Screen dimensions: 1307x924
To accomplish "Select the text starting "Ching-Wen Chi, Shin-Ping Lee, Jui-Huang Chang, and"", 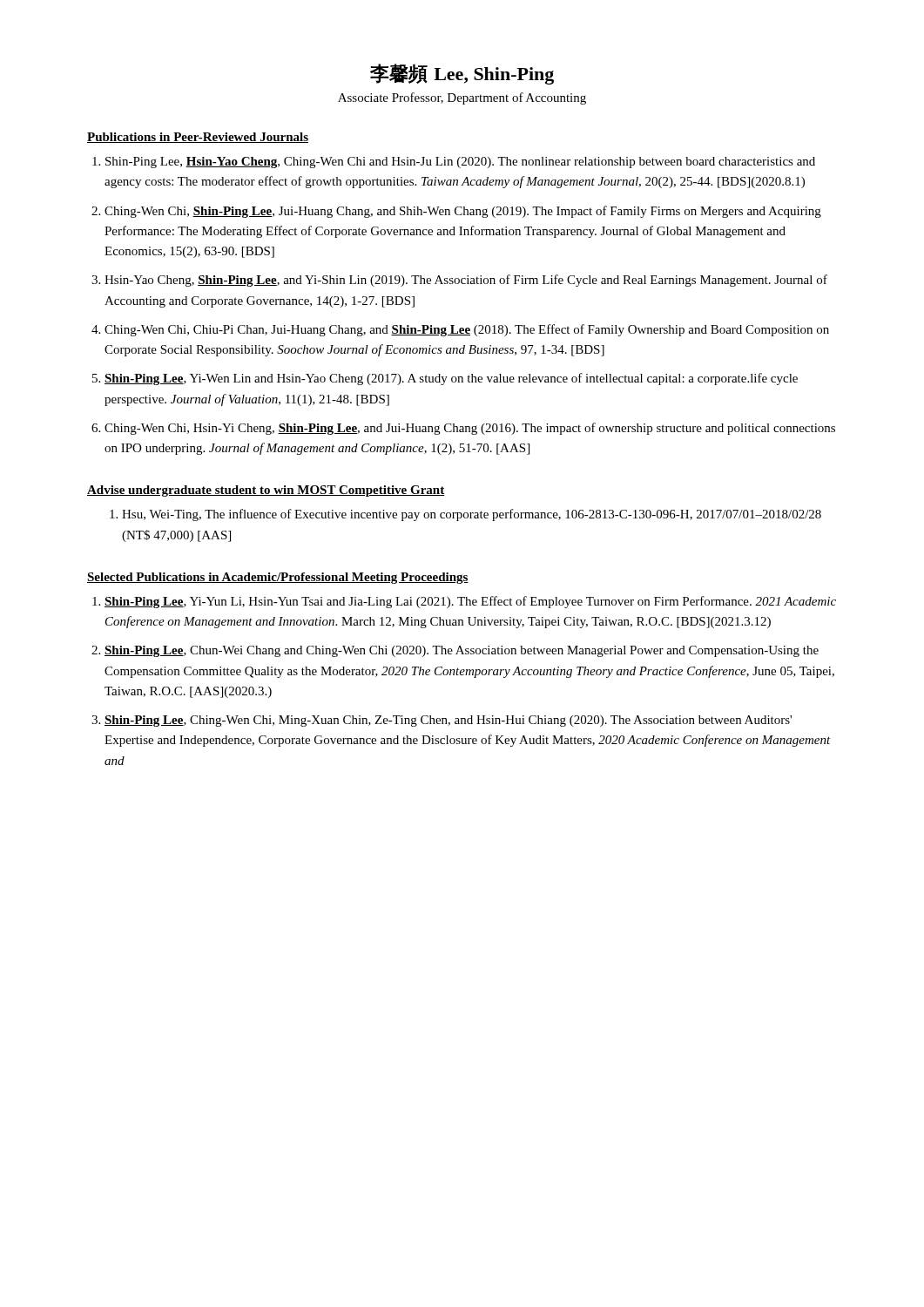I will pyautogui.click(x=463, y=231).
